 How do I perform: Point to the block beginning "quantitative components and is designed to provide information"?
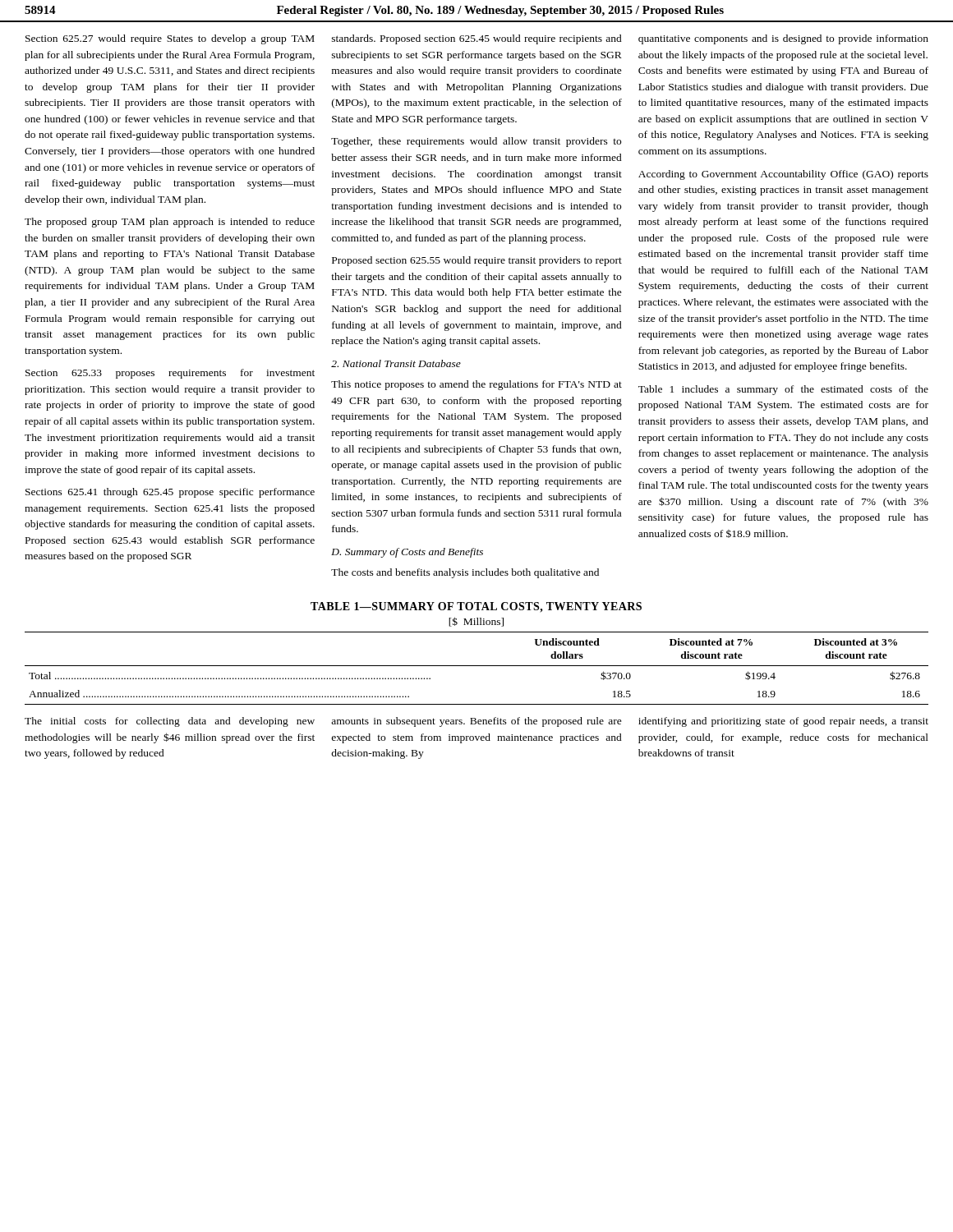[783, 286]
